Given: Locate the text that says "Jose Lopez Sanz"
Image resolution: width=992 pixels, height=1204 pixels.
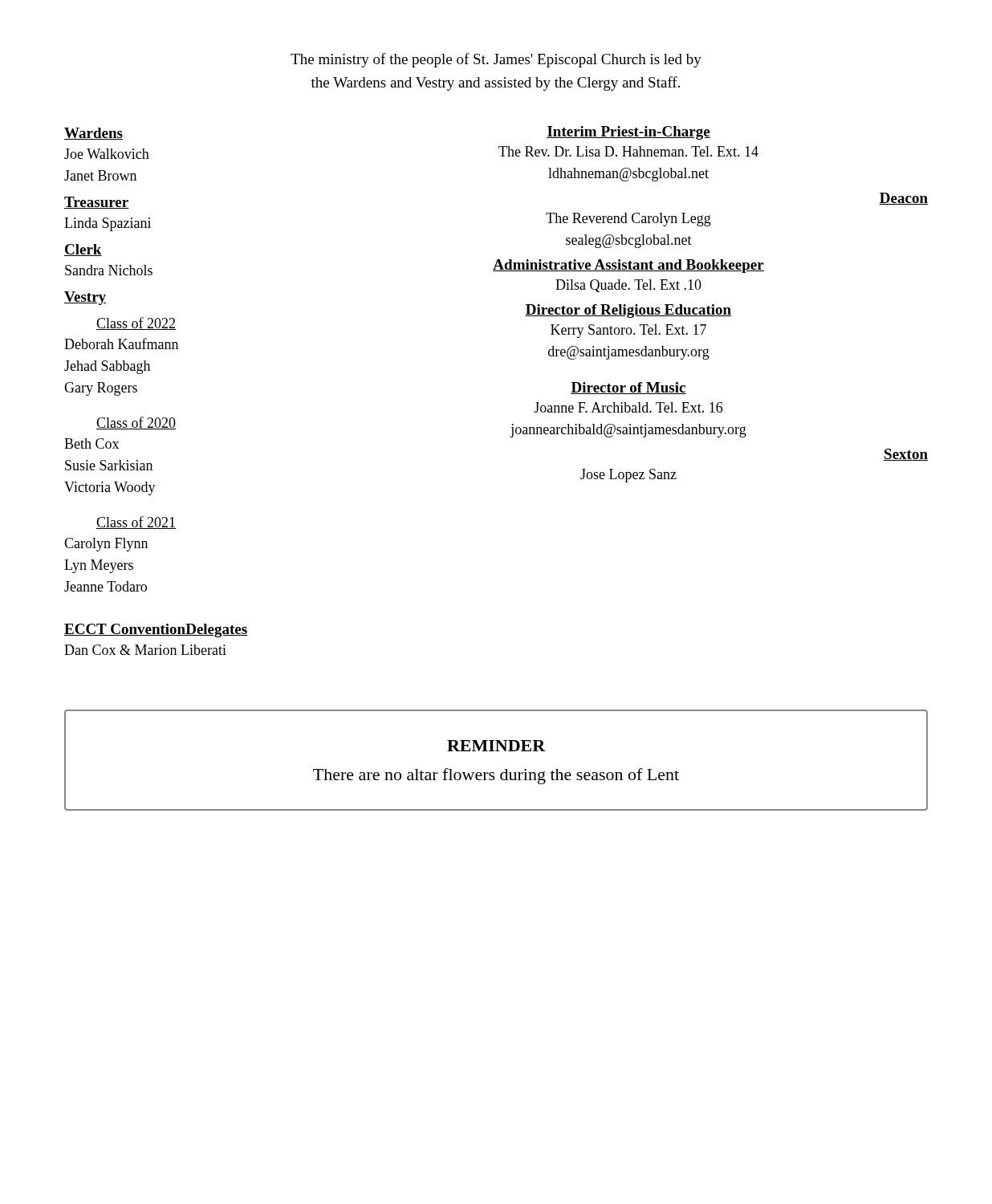Looking at the screenshot, I should (x=628, y=475).
